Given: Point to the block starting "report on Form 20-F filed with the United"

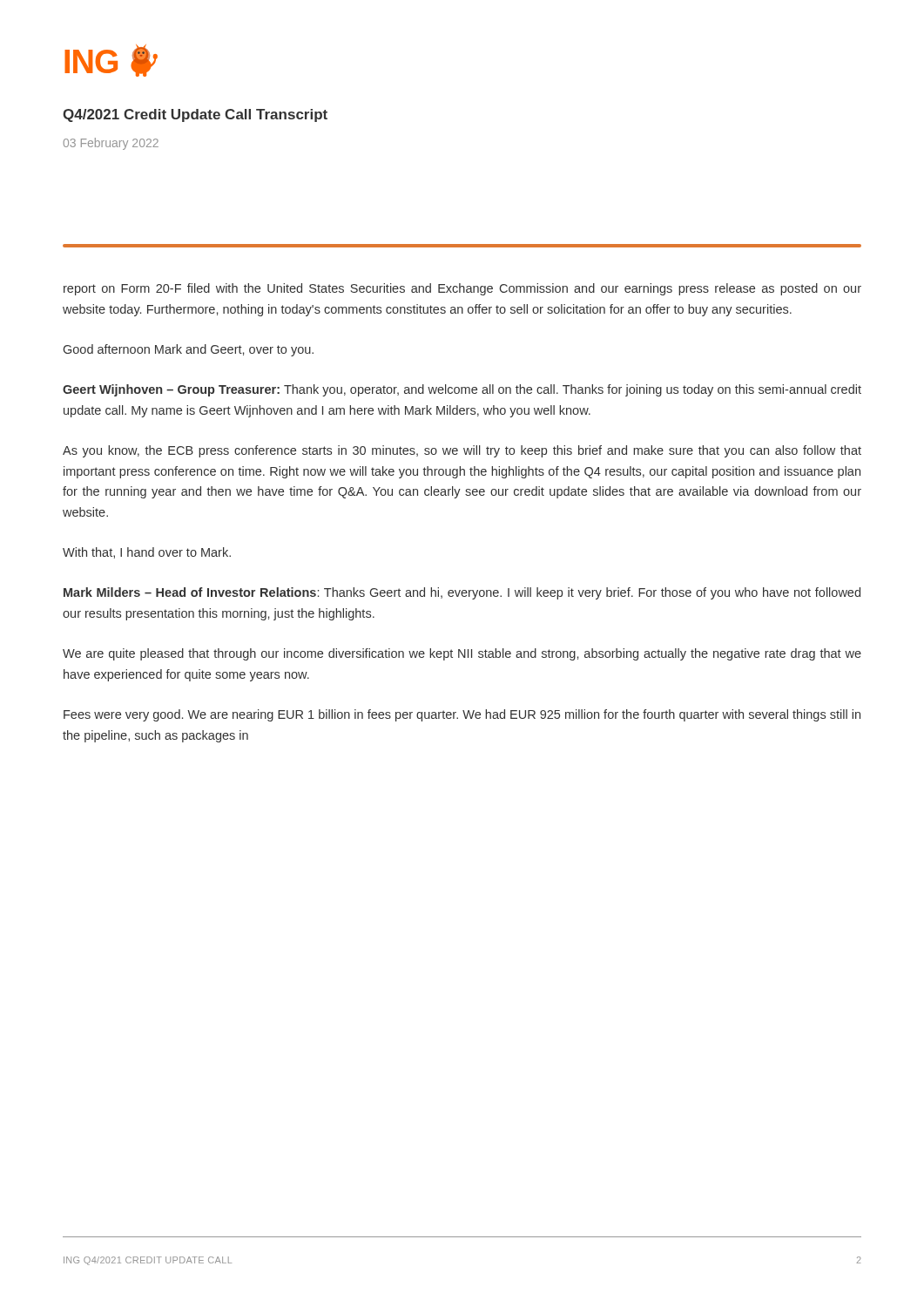Looking at the screenshot, I should coord(462,299).
